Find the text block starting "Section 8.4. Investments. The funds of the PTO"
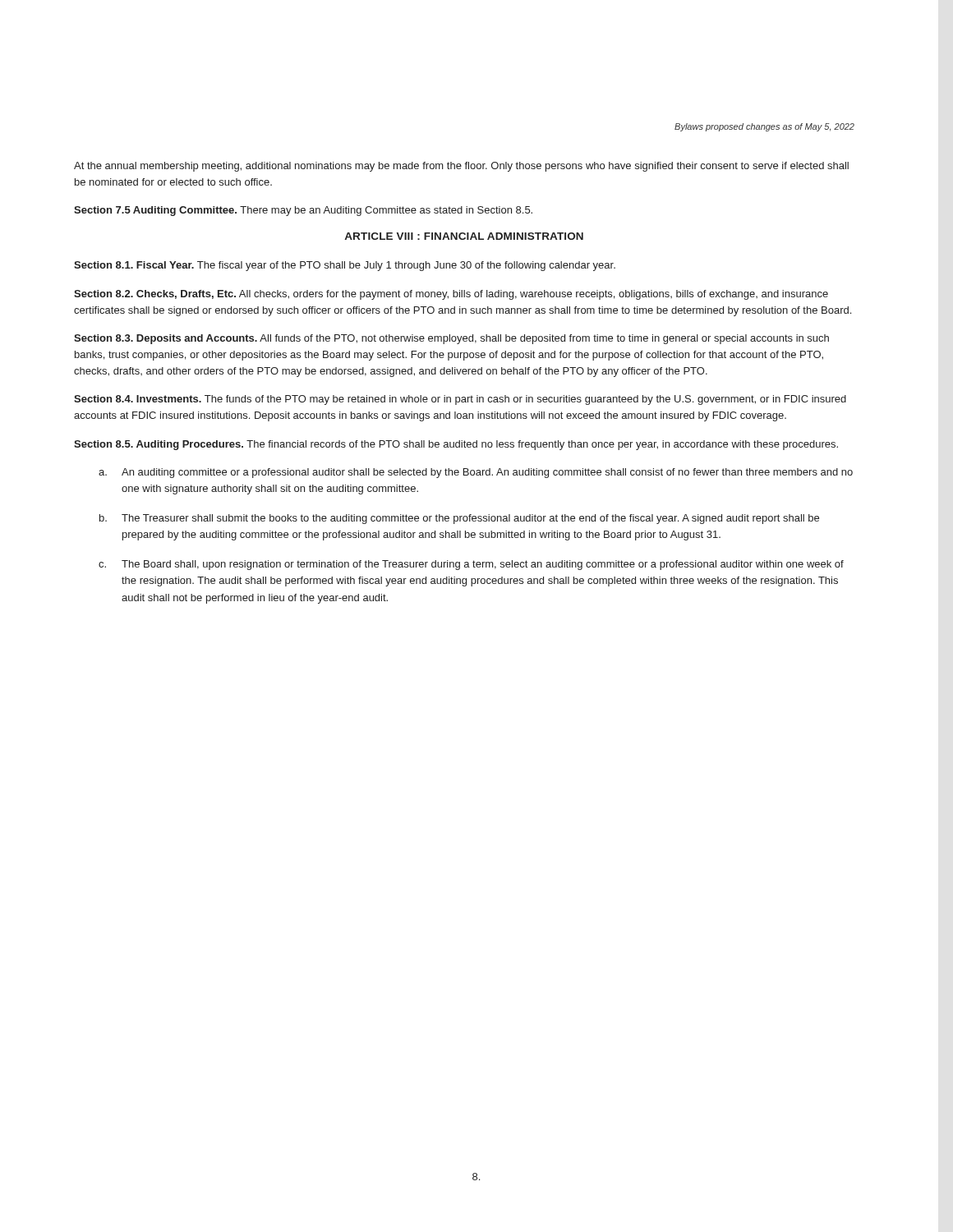This screenshot has height=1232, width=953. click(x=460, y=407)
